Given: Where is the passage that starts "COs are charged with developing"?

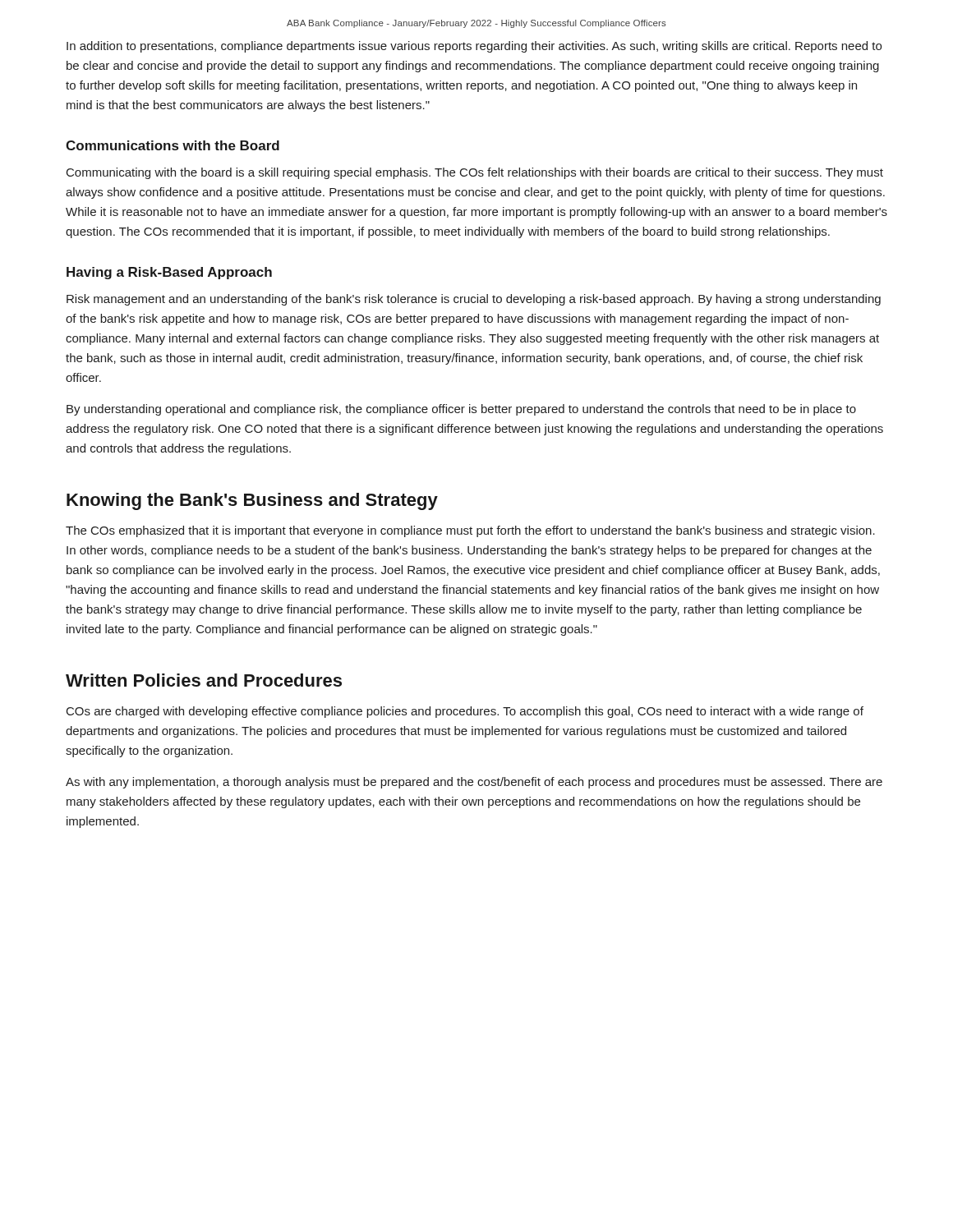Looking at the screenshot, I should [465, 731].
